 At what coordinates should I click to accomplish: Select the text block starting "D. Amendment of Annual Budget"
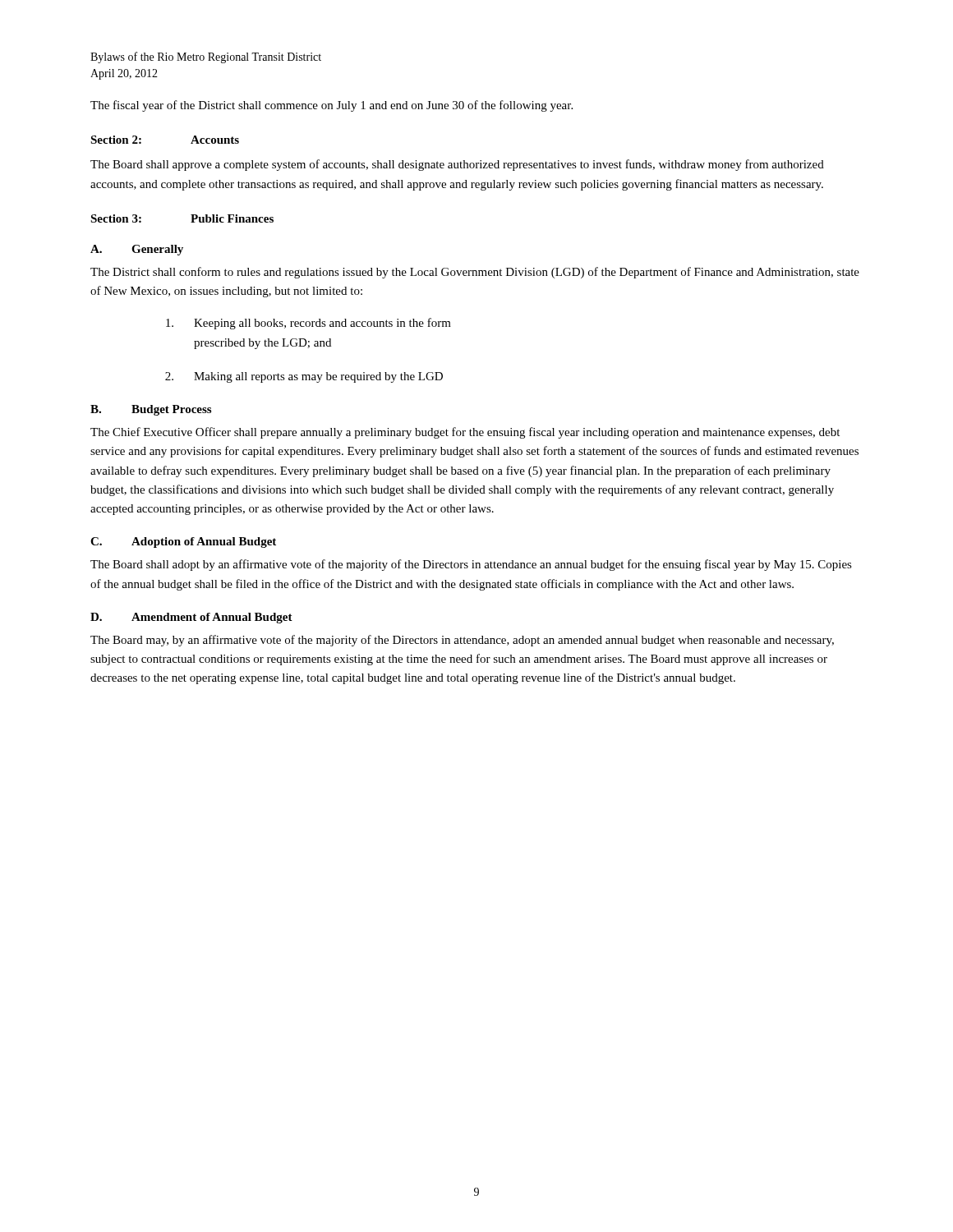tap(191, 617)
